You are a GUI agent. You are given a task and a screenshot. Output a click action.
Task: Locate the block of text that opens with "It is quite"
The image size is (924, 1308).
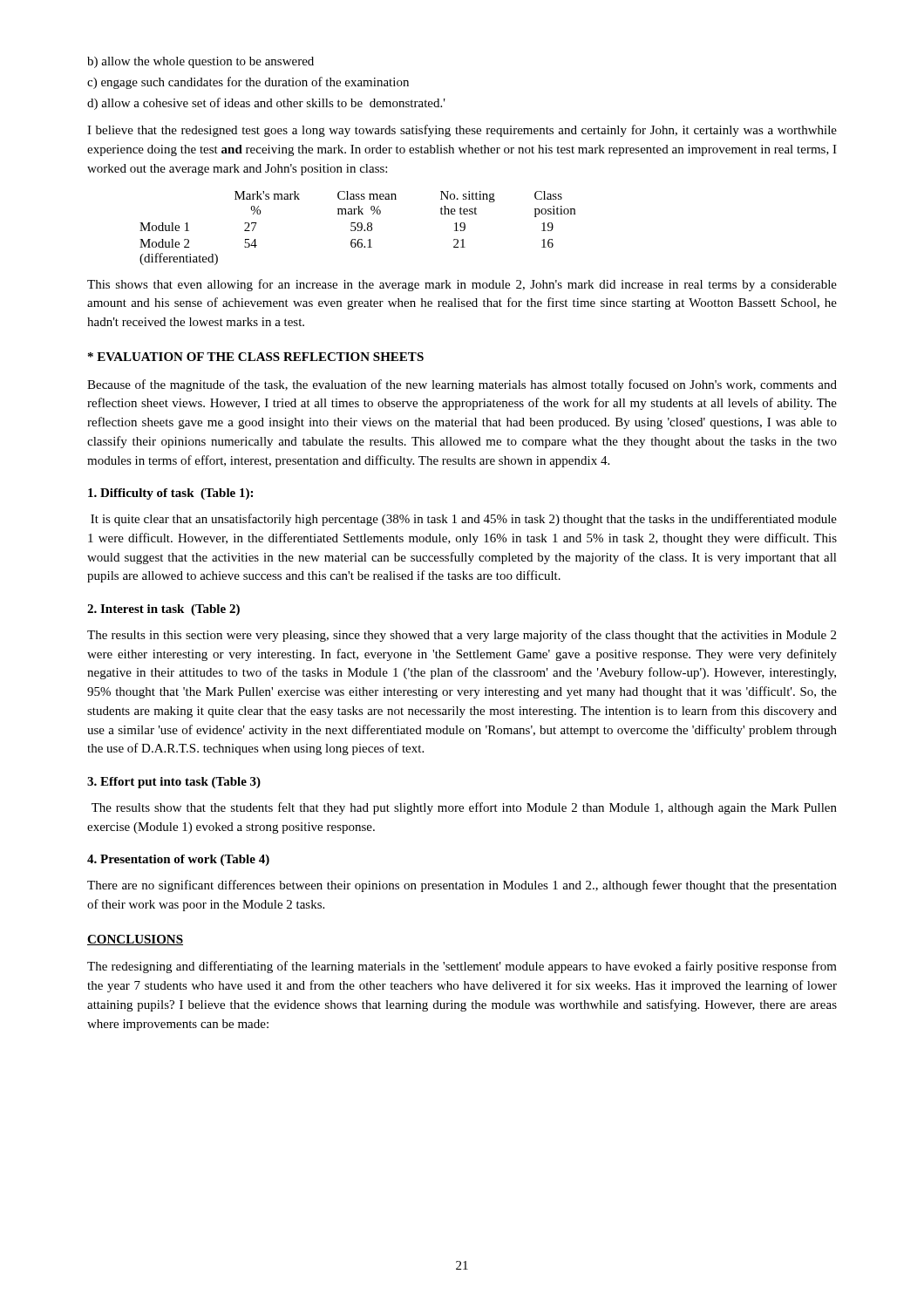[x=462, y=548]
